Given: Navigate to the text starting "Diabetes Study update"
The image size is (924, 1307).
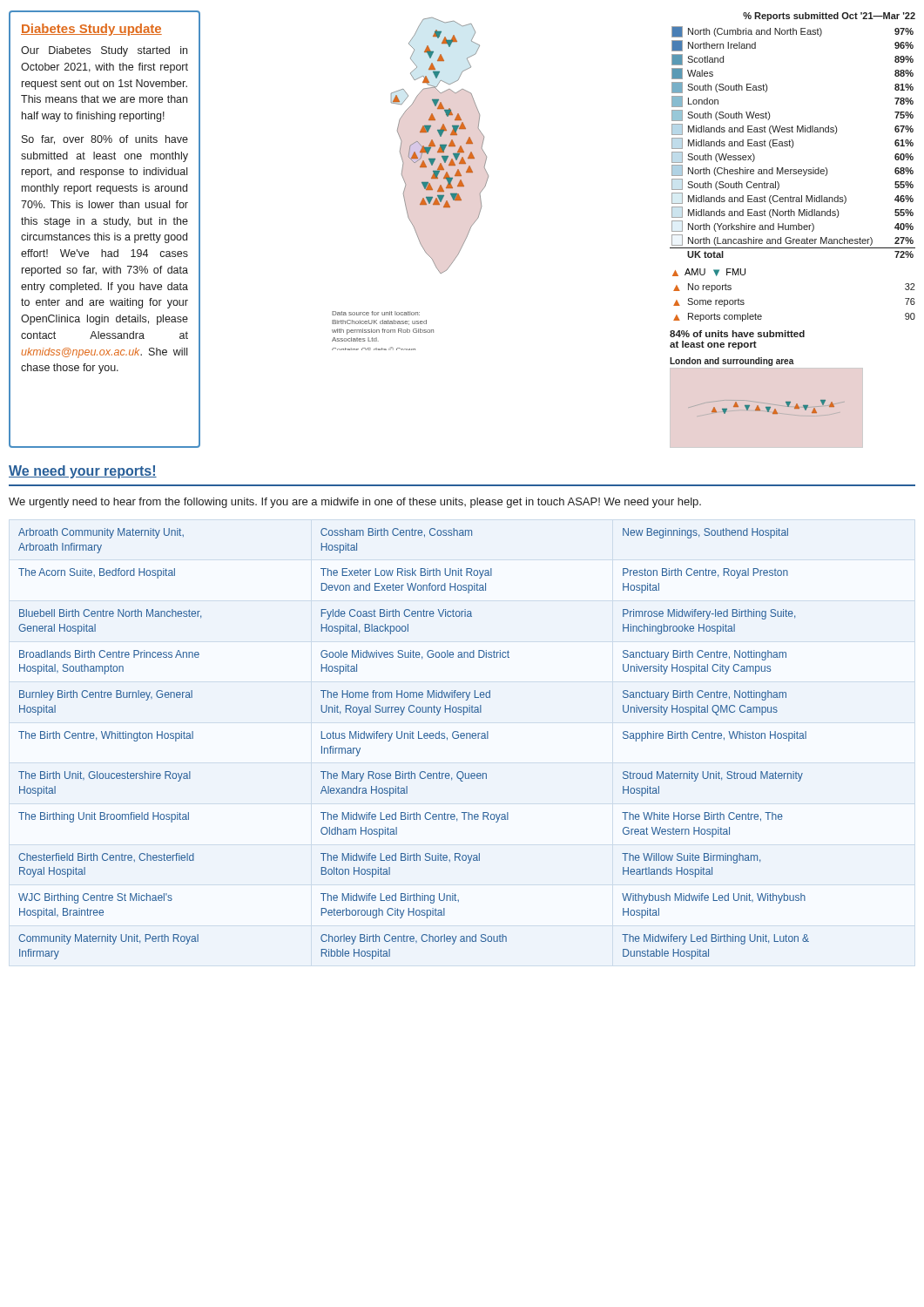Looking at the screenshot, I should [x=91, y=28].
